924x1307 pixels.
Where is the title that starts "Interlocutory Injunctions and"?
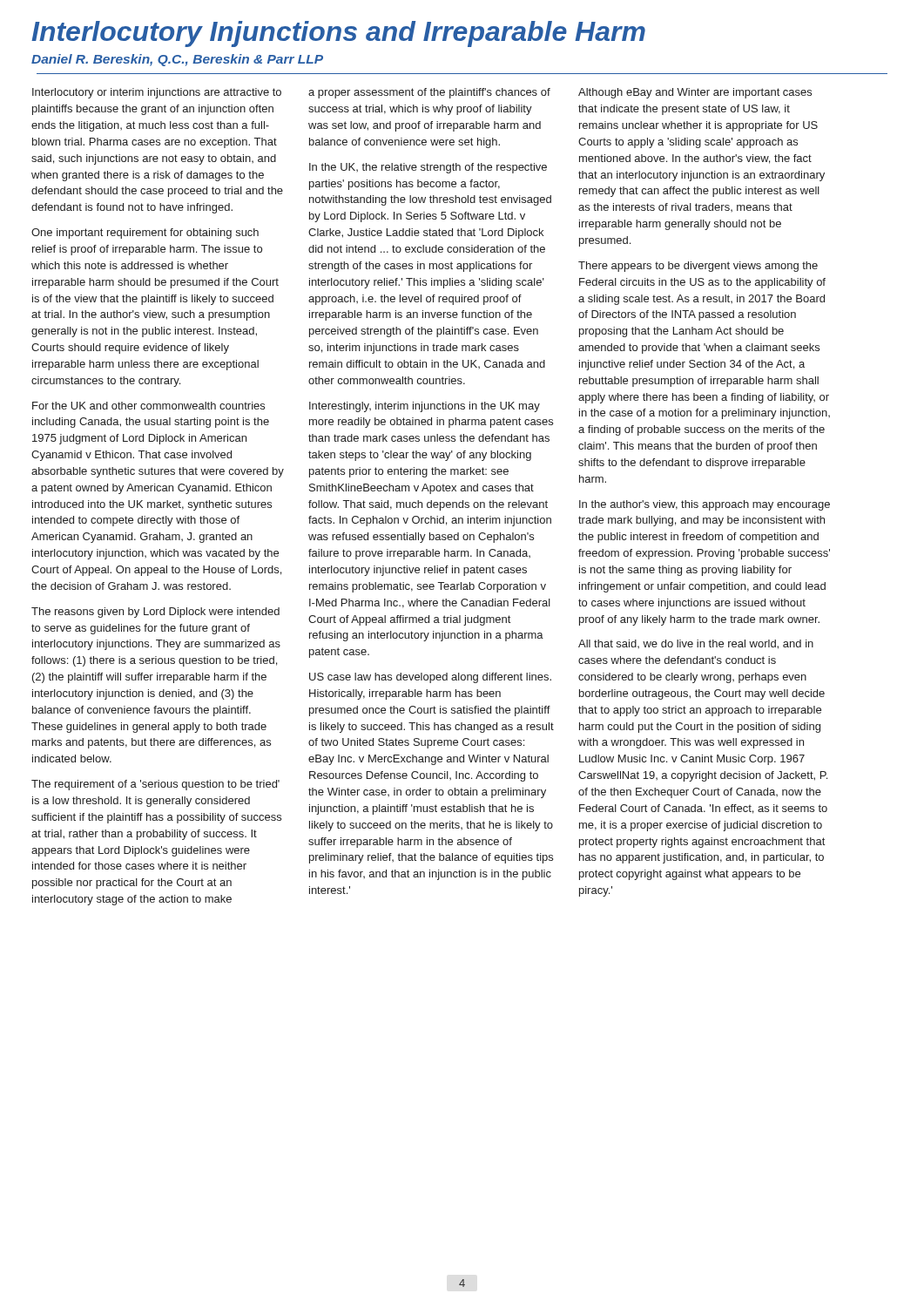point(339,31)
